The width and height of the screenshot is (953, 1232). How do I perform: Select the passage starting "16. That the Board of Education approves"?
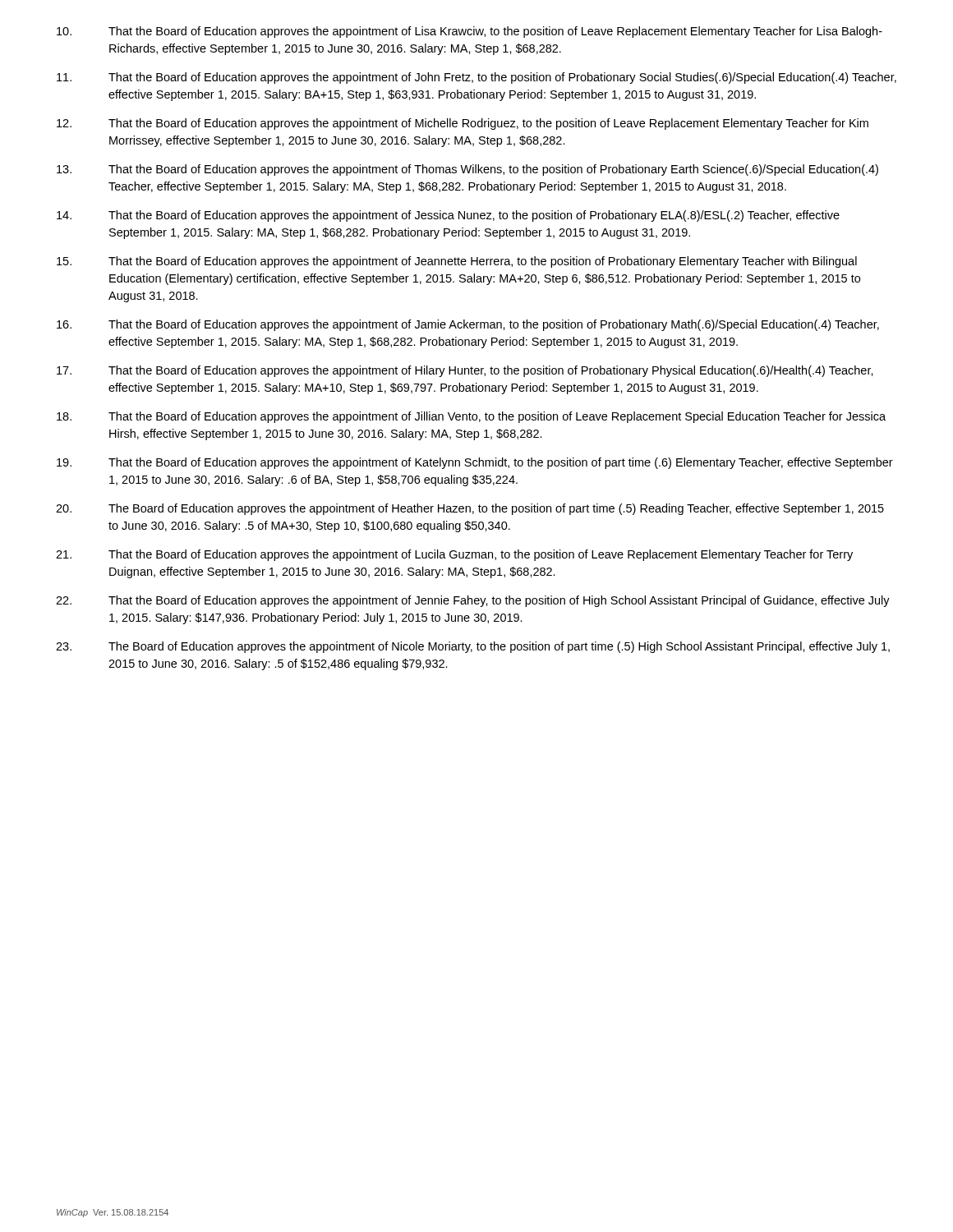pos(476,334)
